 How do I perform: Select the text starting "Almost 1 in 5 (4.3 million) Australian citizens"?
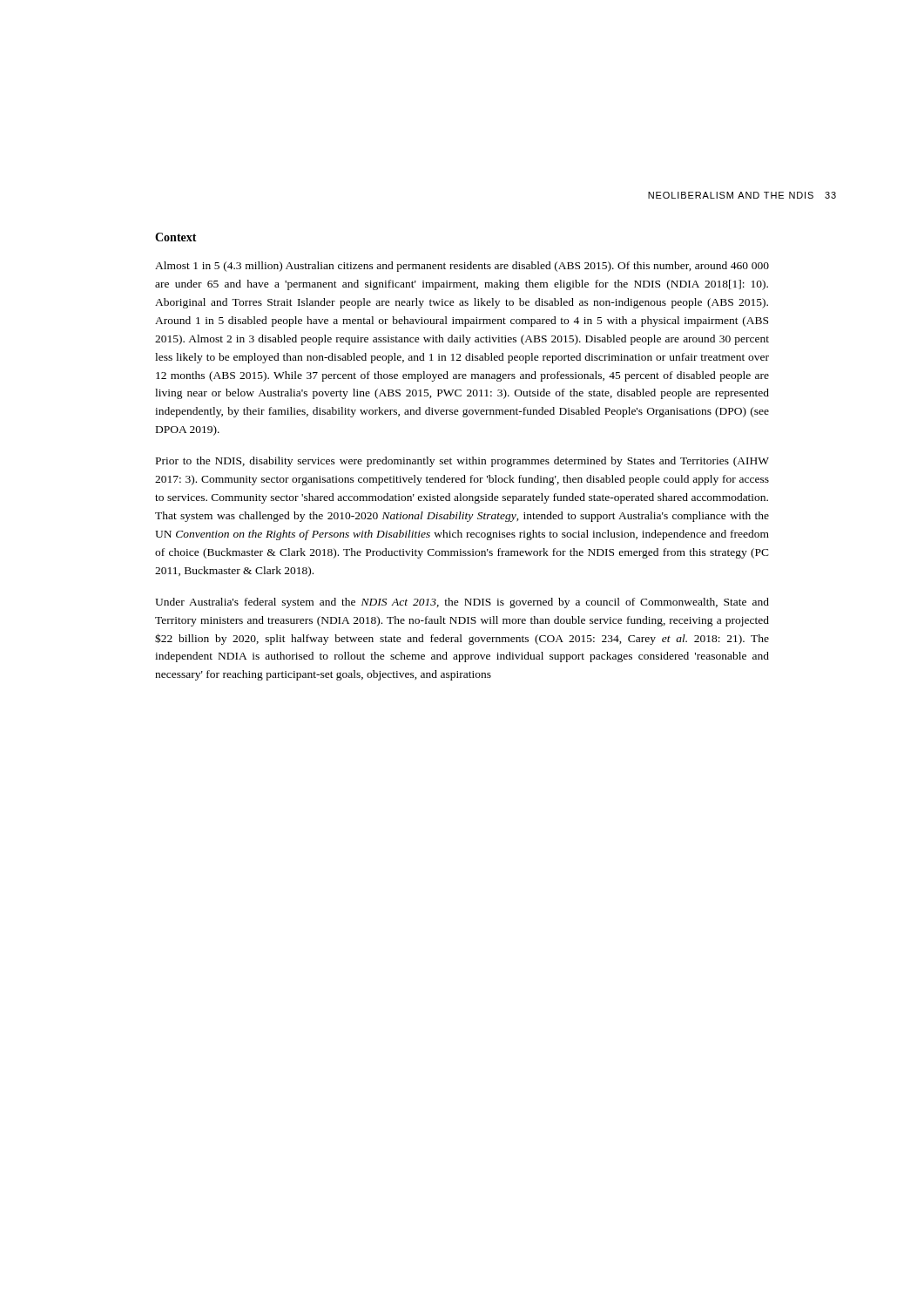pos(462,347)
